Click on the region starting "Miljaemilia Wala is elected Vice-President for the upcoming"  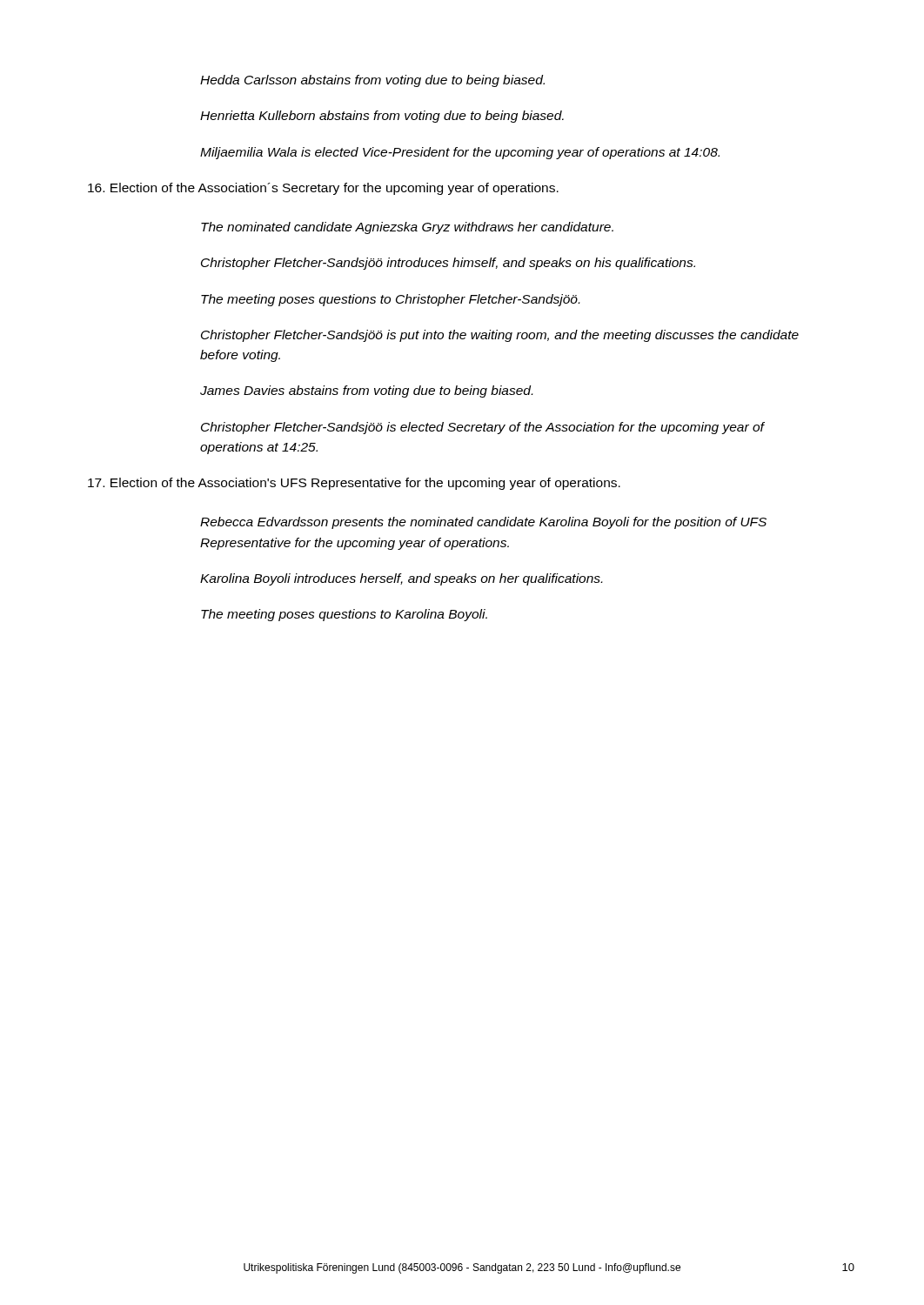(x=461, y=151)
